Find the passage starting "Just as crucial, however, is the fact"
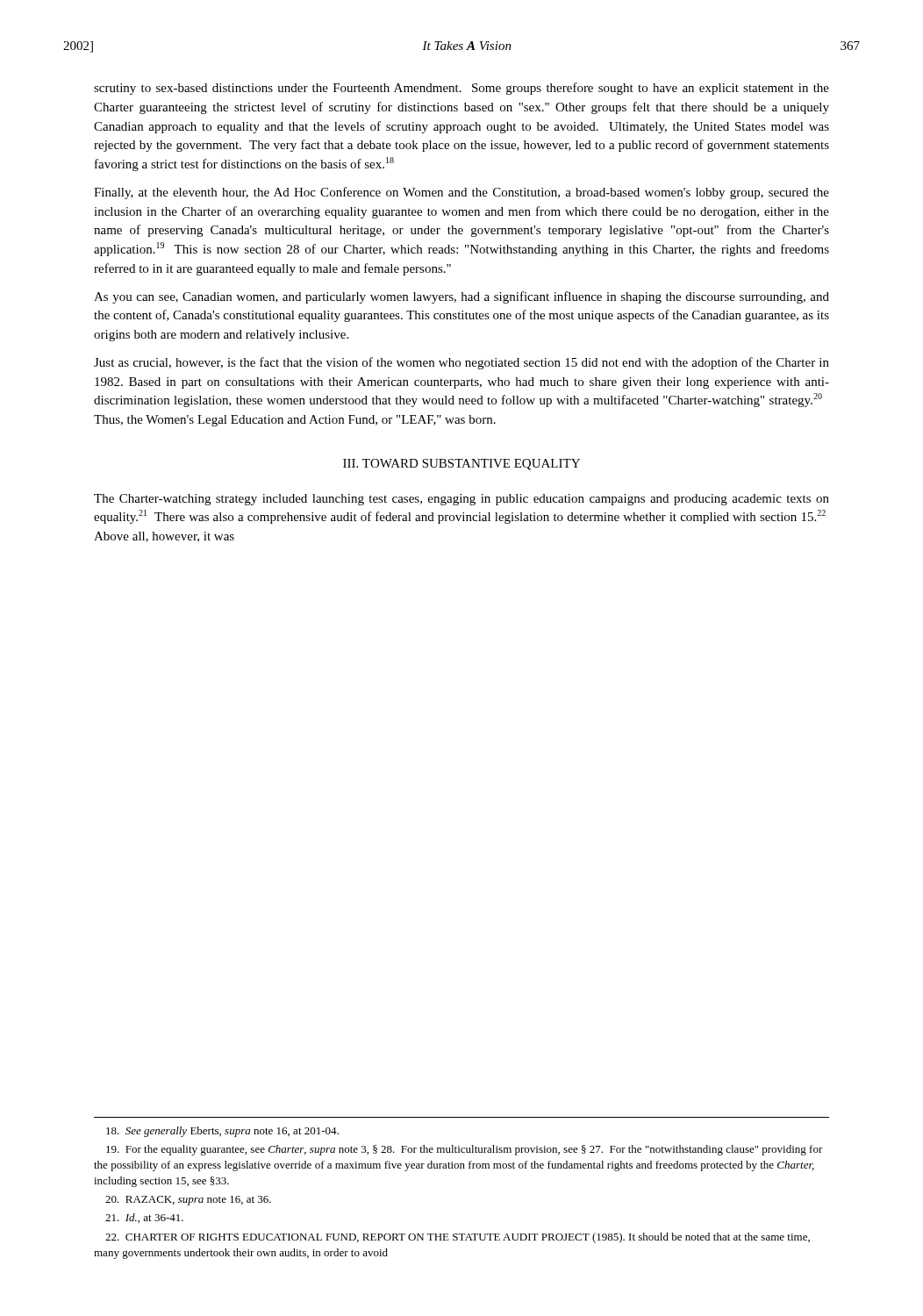This screenshot has width=923, height=1316. click(x=462, y=392)
